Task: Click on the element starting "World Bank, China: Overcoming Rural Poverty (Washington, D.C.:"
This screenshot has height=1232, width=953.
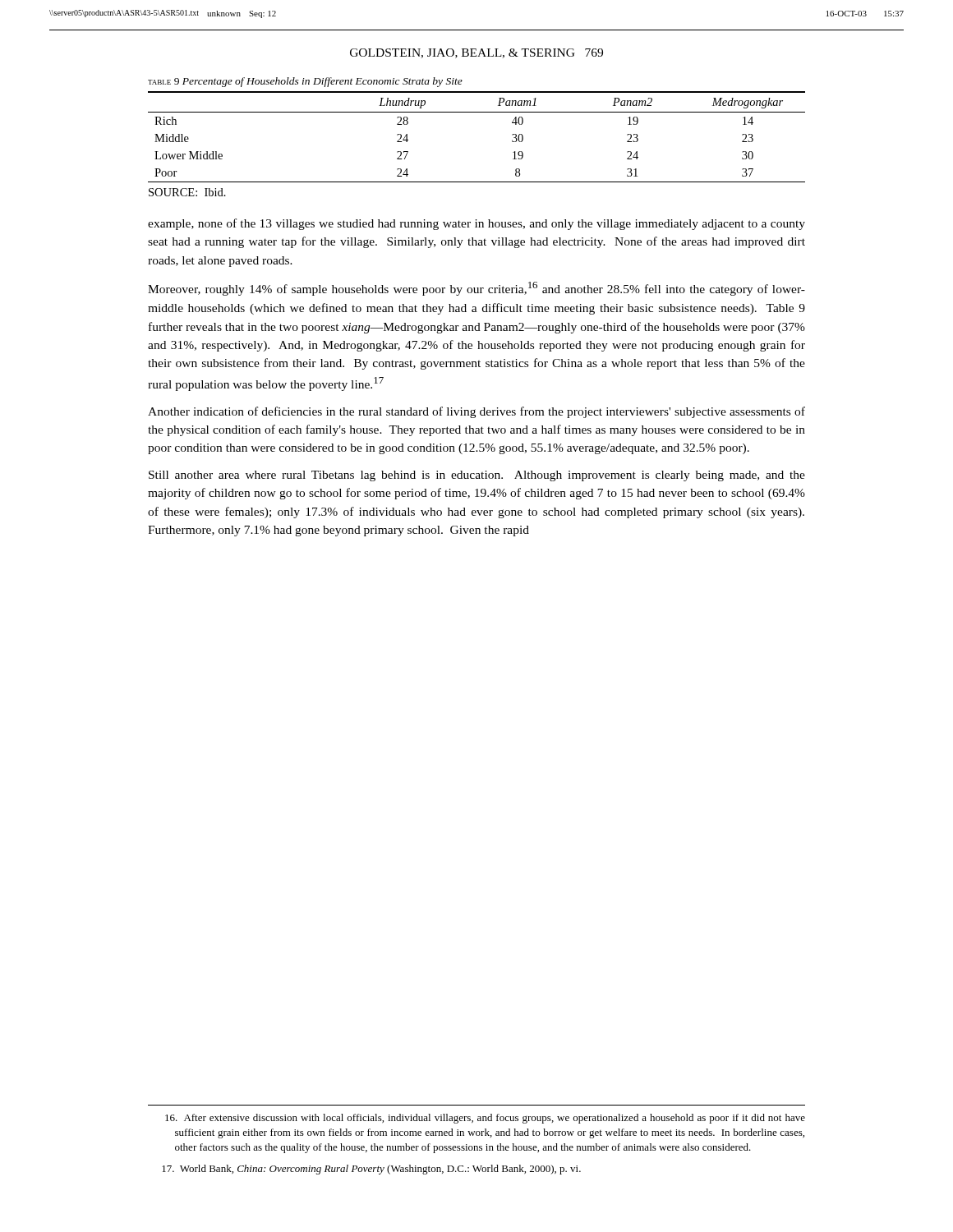Action: coord(476,1169)
